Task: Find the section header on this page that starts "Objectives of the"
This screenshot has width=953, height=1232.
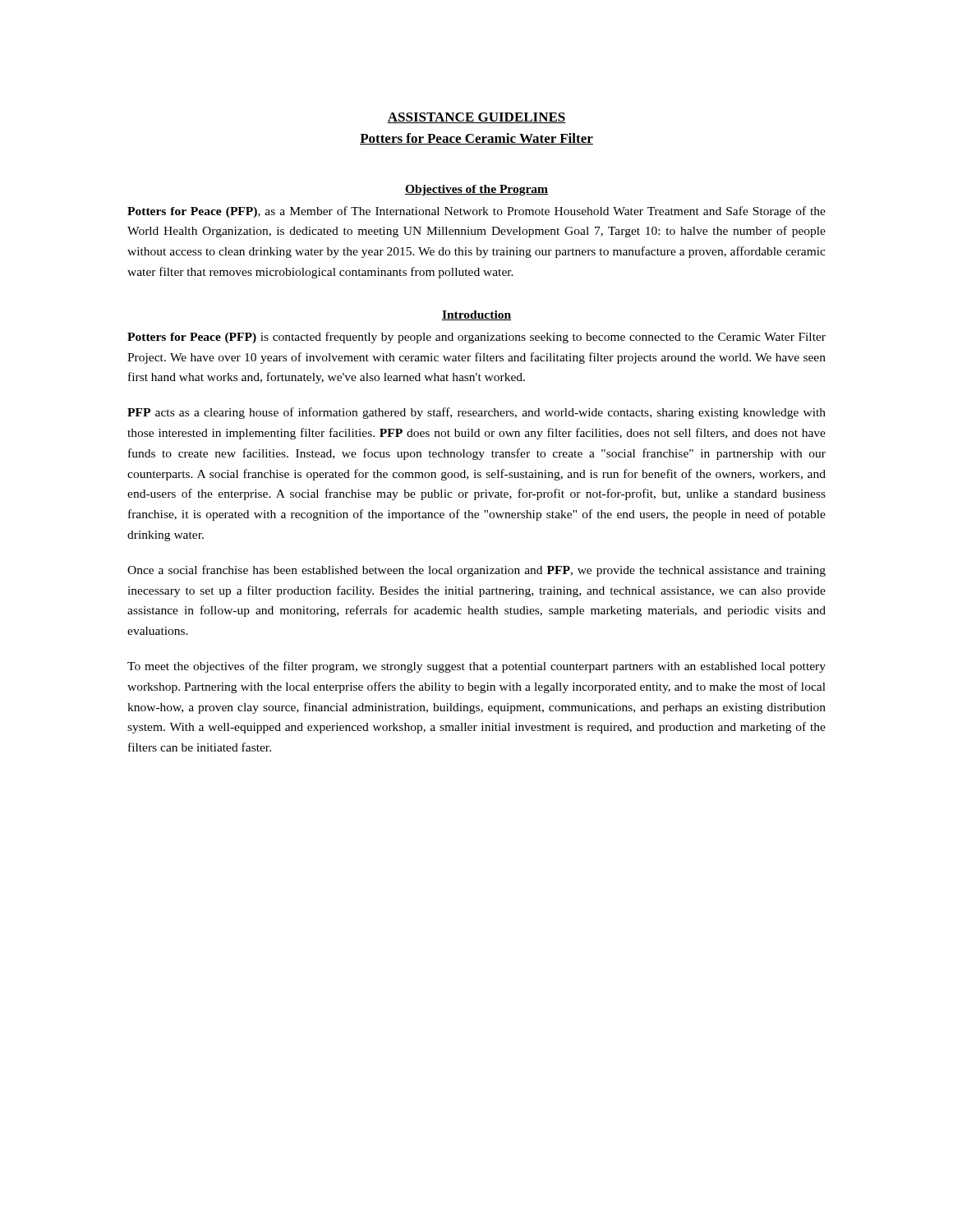Action: [x=476, y=188]
